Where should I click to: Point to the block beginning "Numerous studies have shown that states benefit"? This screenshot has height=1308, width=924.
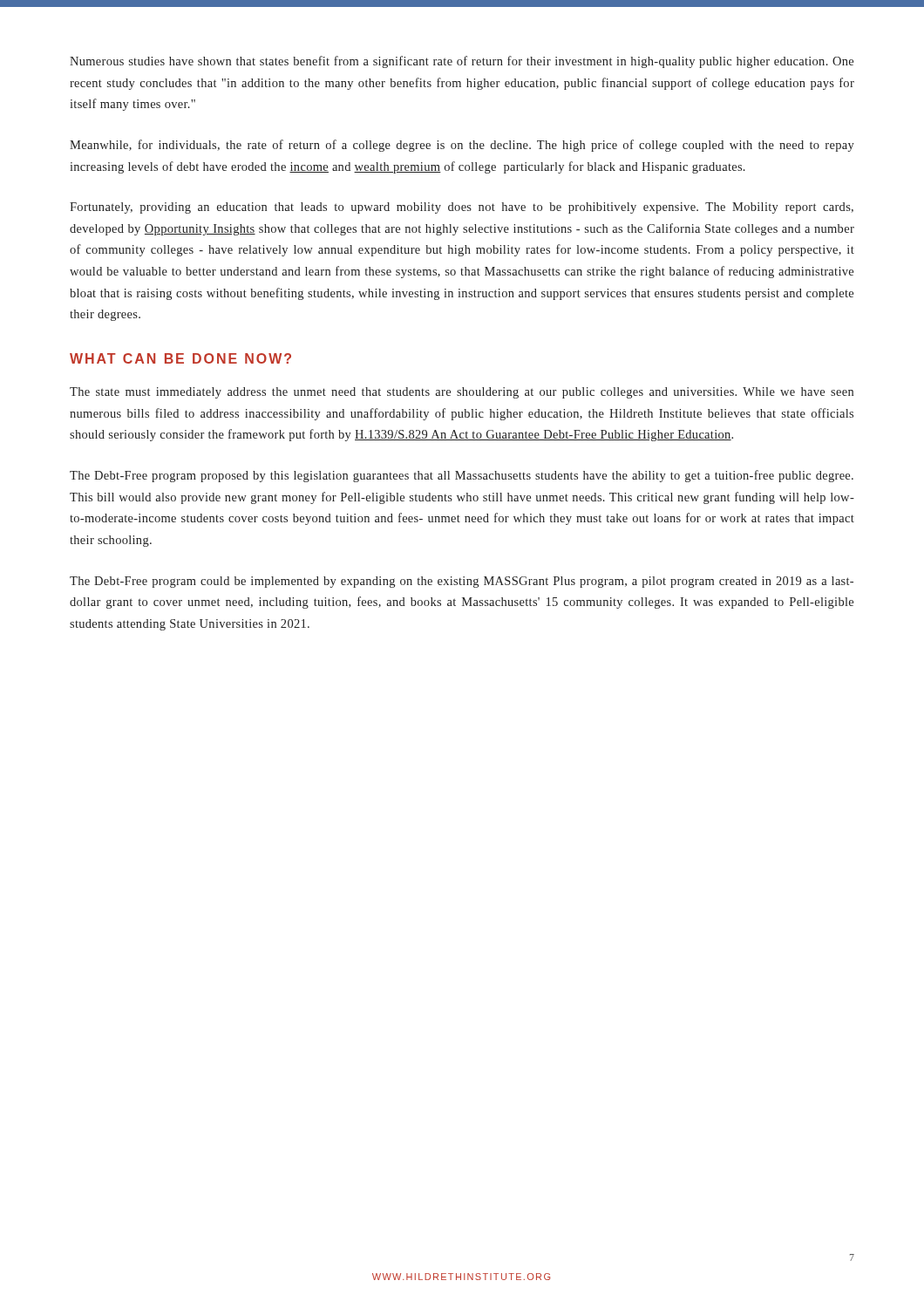coord(462,83)
